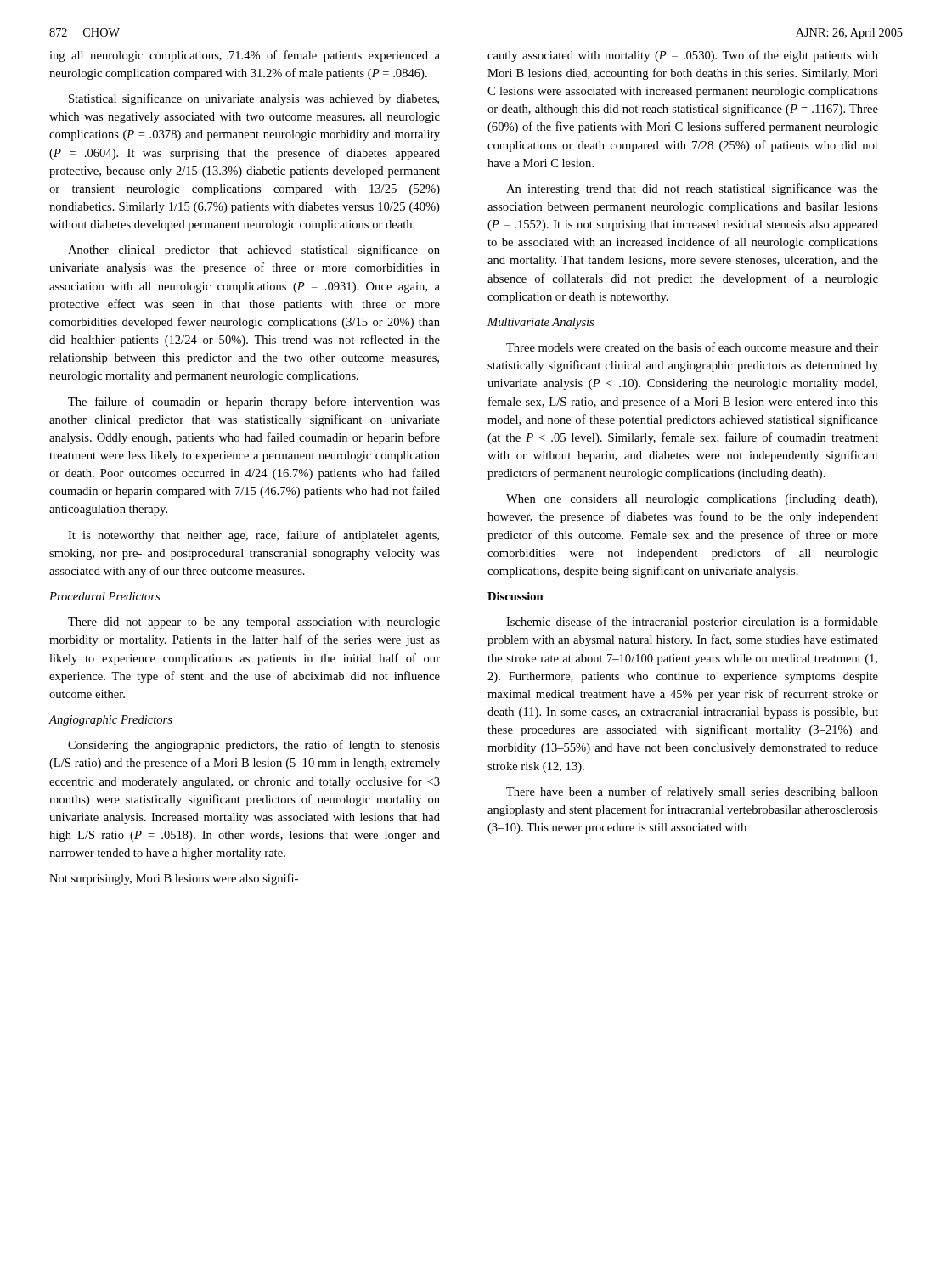
Task: Point to the block starting "Ischemic disease of the"
Action: (x=683, y=694)
